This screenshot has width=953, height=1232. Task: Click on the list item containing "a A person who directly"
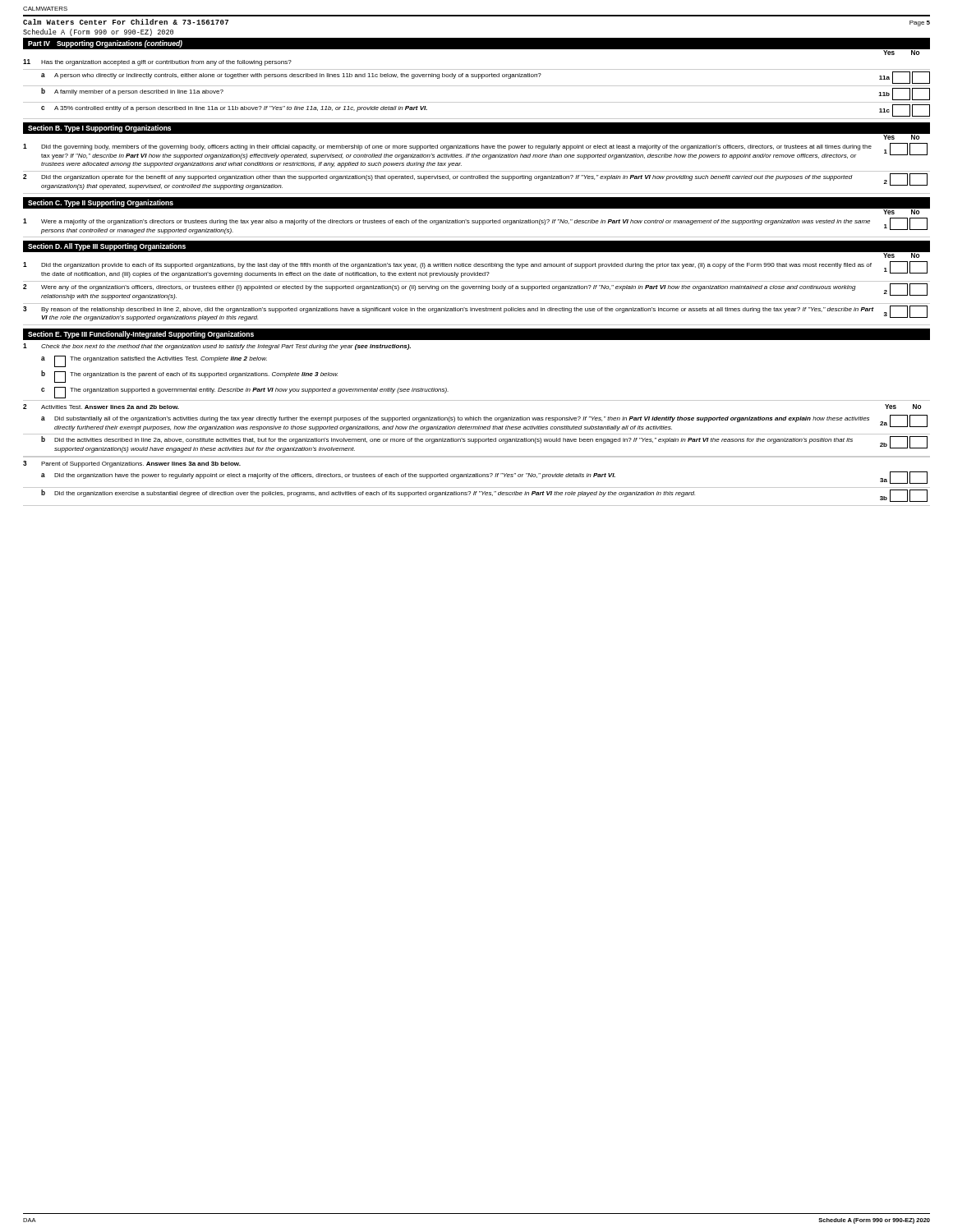(x=486, y=77)
